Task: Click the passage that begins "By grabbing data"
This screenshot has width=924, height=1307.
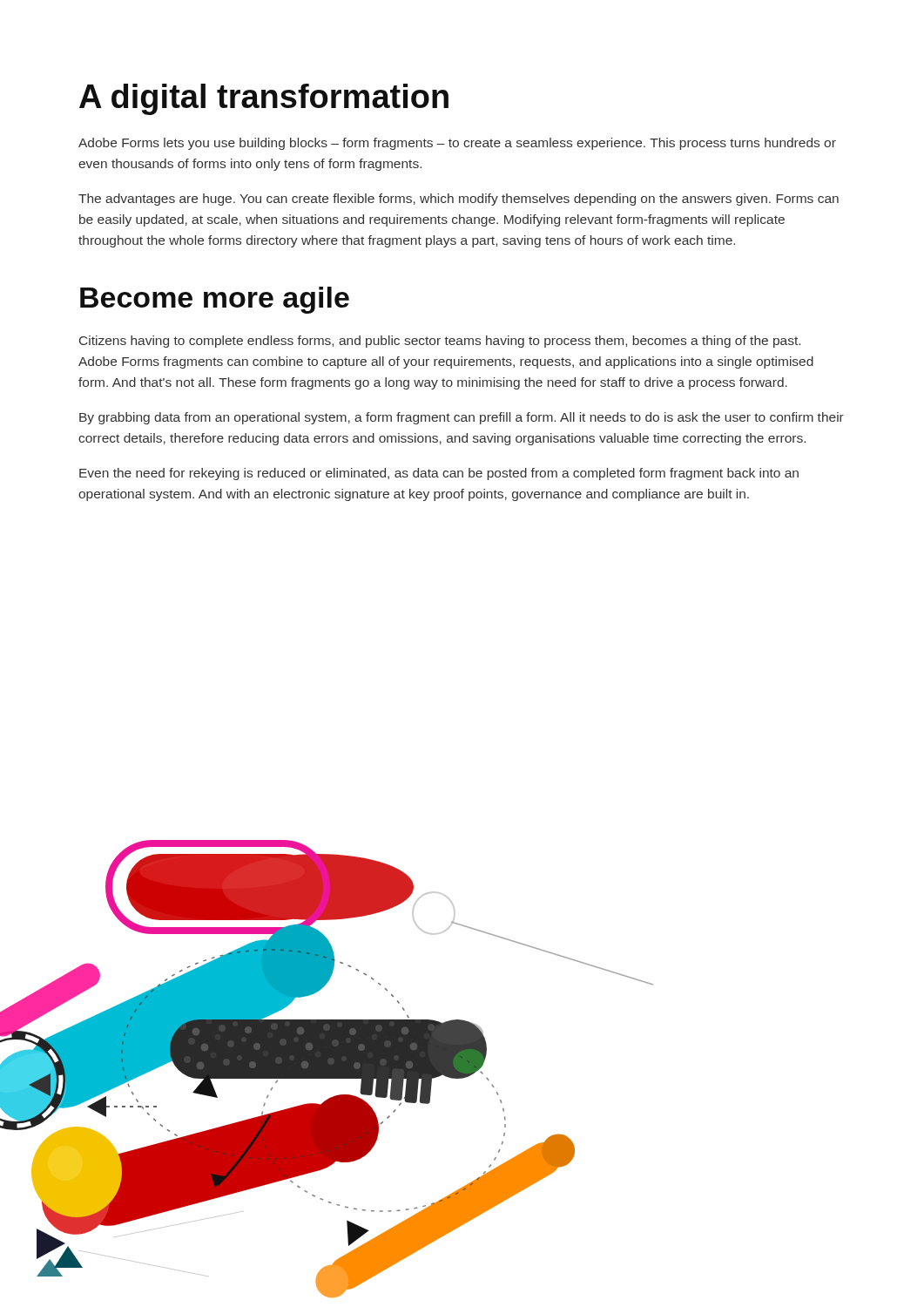Action: click(x=461, y=427)
